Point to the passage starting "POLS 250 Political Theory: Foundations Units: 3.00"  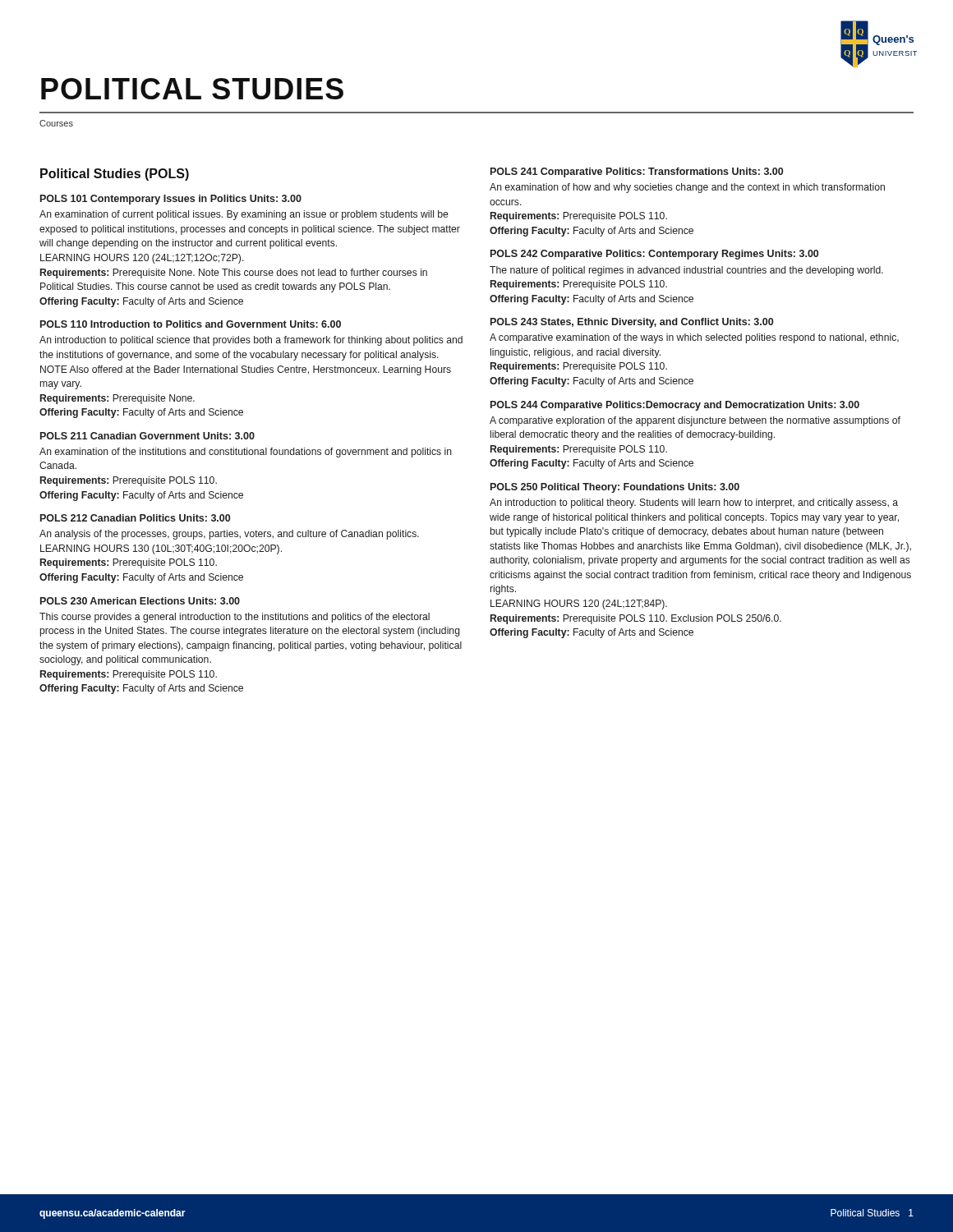pyautogui.click(x=702, y=560)
